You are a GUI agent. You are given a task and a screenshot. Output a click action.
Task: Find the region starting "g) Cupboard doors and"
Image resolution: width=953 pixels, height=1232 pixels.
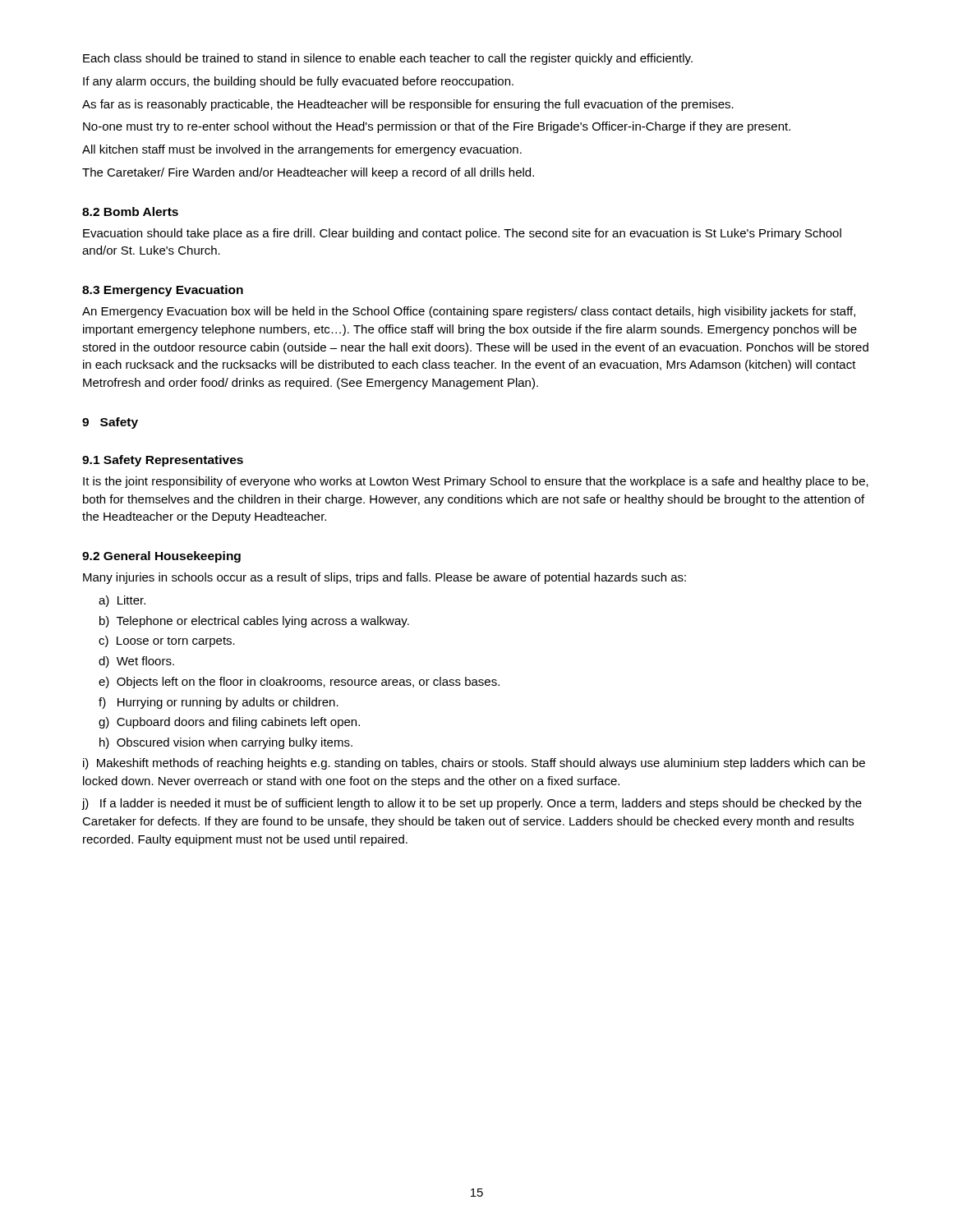[x=230, y=722]
